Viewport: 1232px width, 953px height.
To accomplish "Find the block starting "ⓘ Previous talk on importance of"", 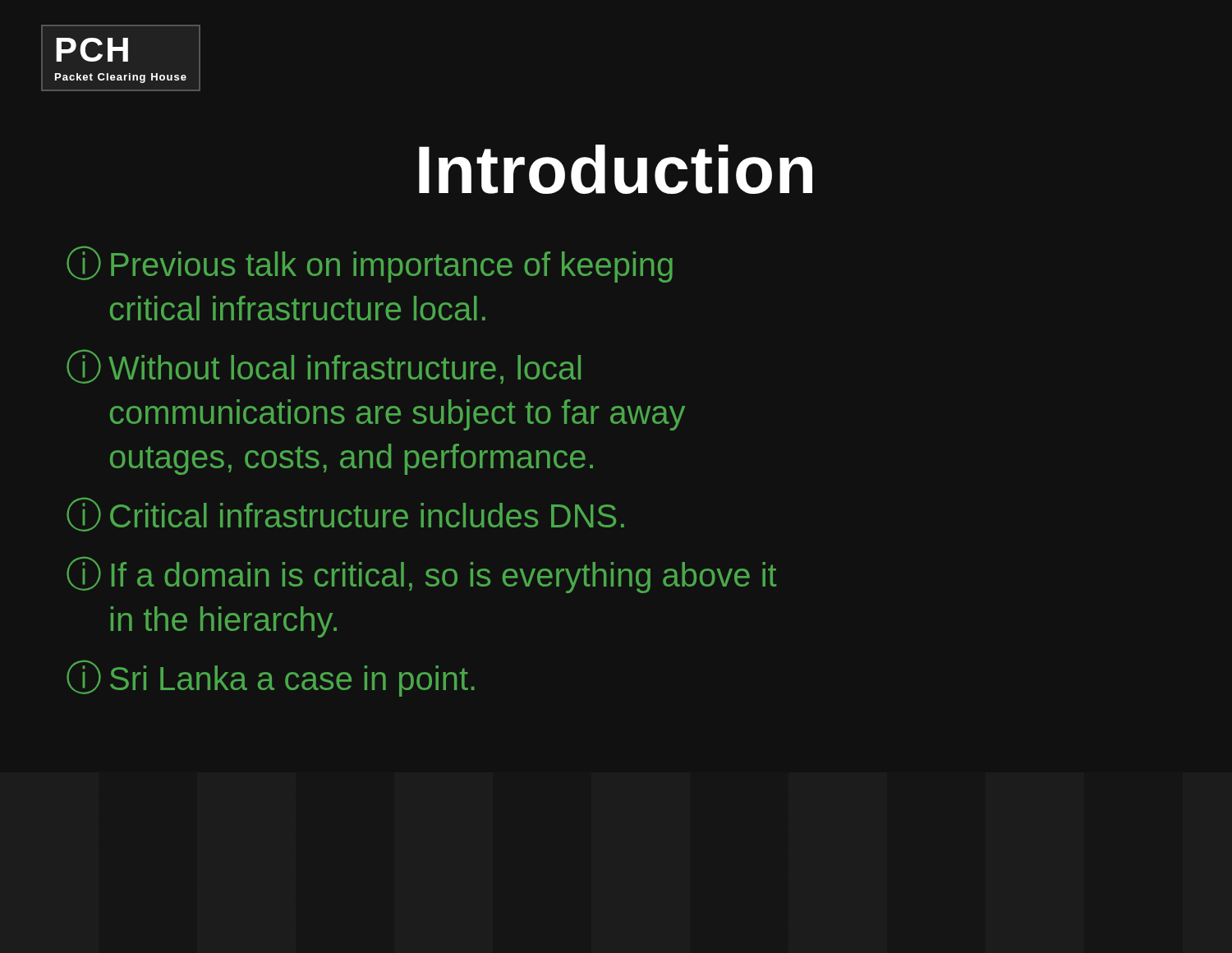I will 370,287.
